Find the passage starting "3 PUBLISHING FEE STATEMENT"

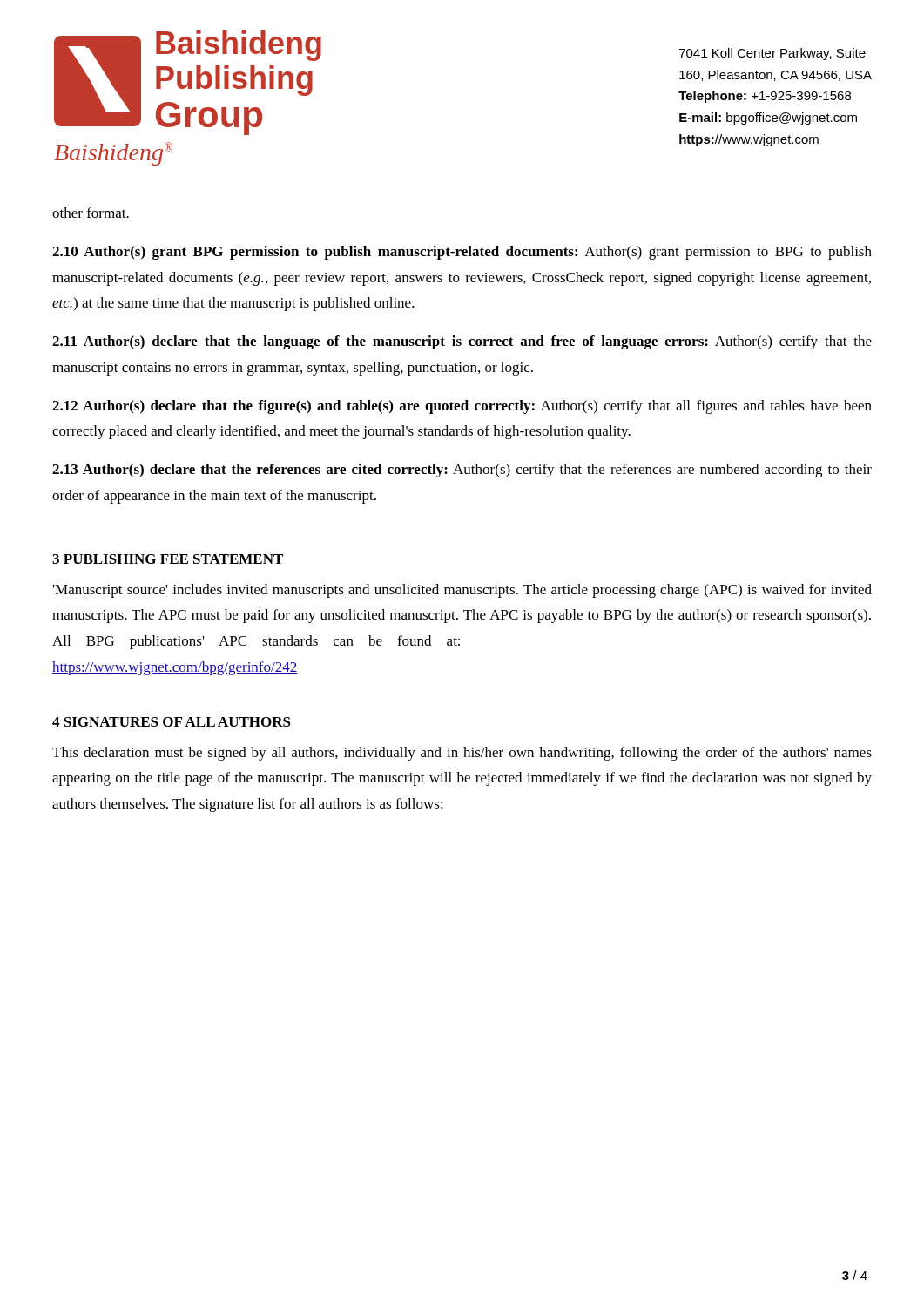point(168,559)
